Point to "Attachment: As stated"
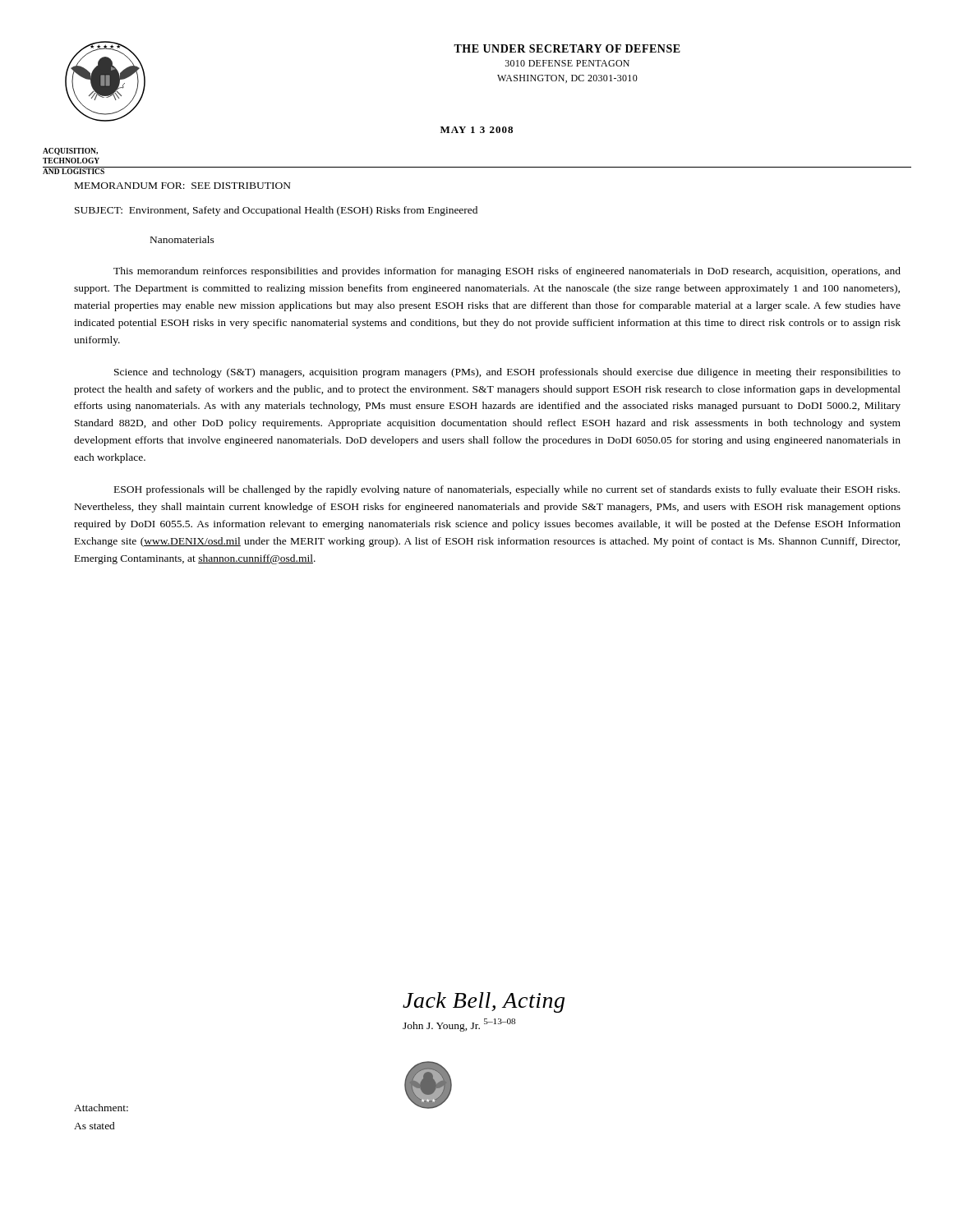This screenshot has height=1232, width=954. pyautogui.click(x=101, y=1116)
